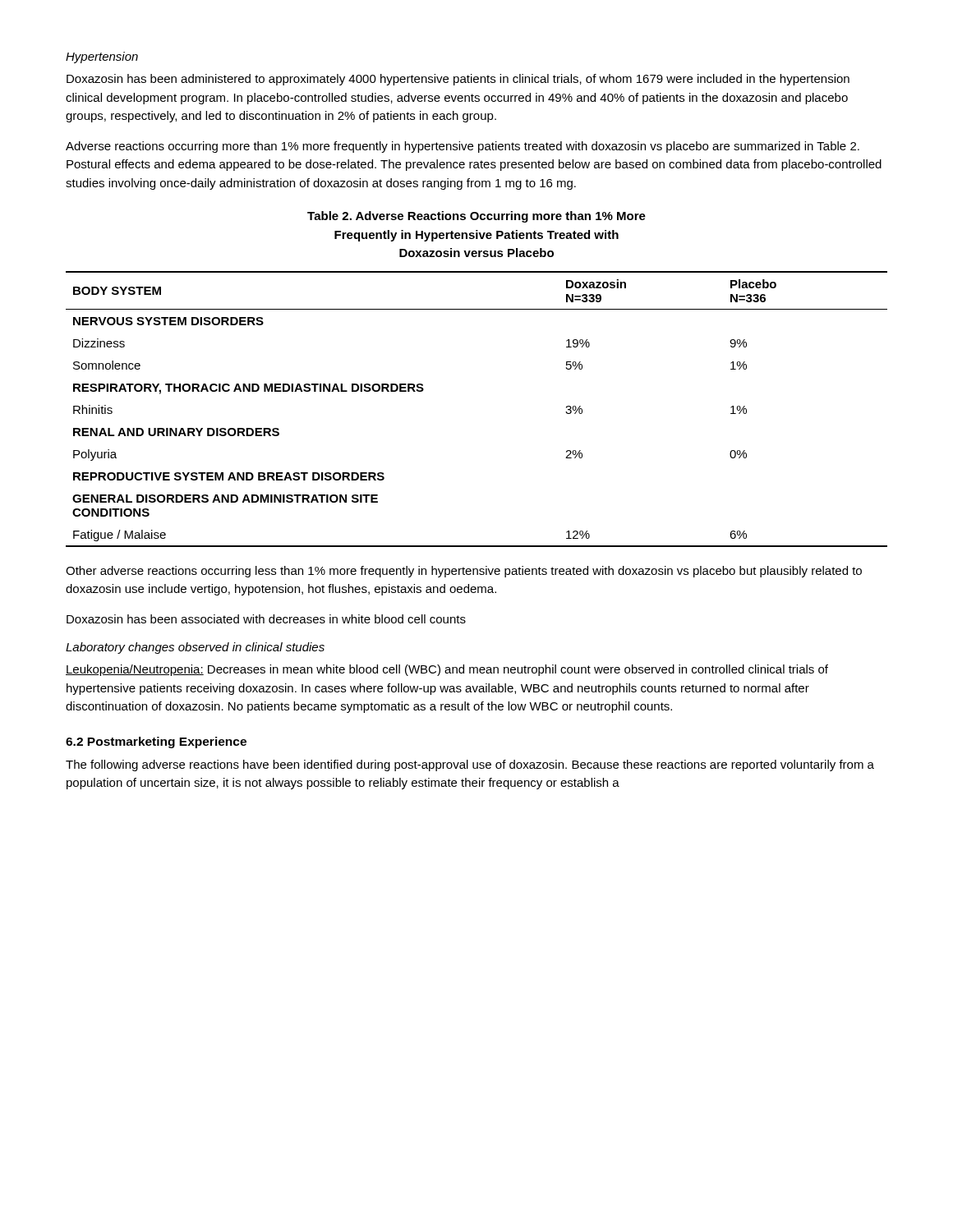The height and width of the screenshot is (1232, 953).
Task: Find the text block that says "Leukopenia/Neutropenia: Decreases in mean white blood cell (WBC)"
Action: pos(476,688)
